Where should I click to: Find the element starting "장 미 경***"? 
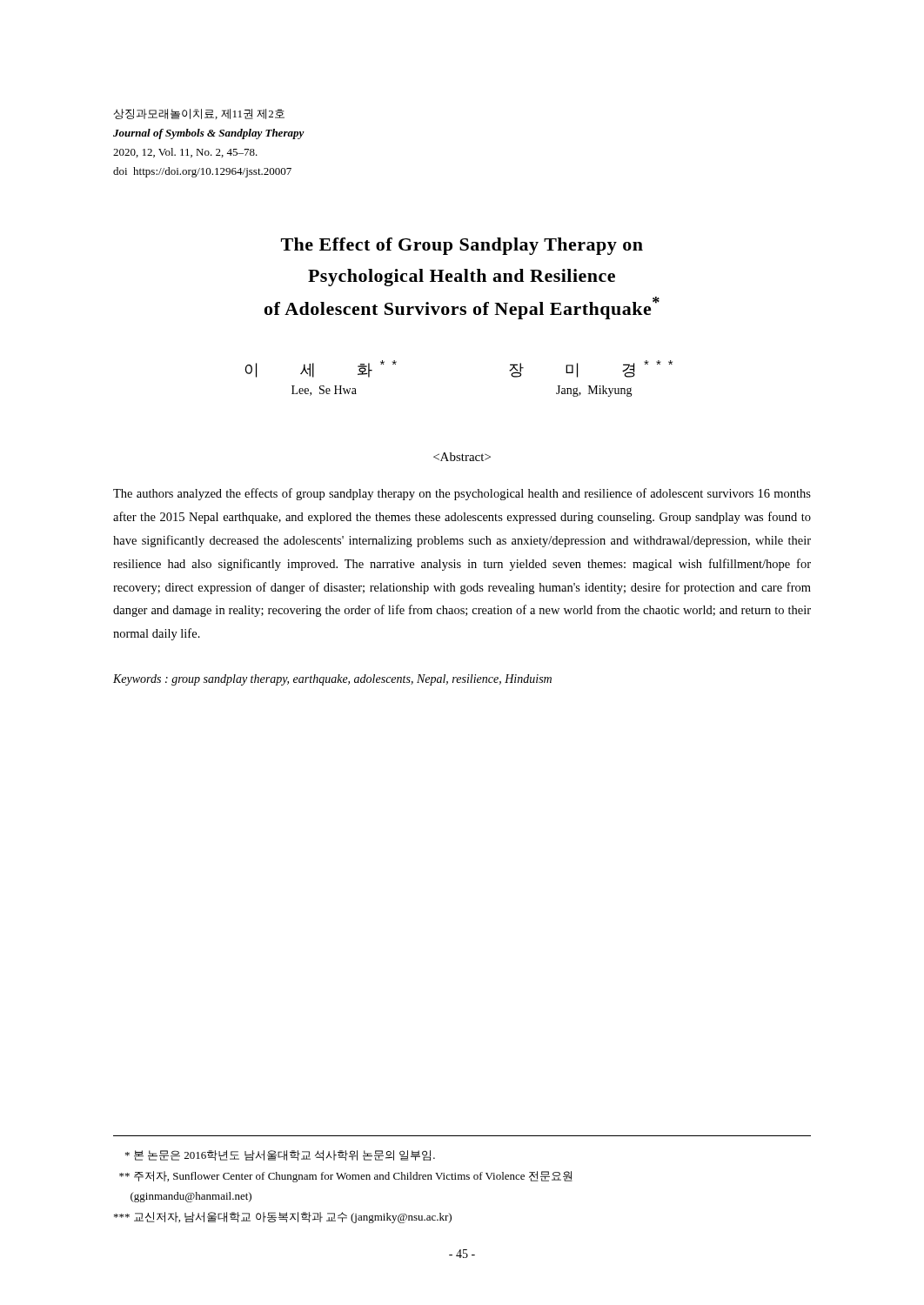[594, 377]
